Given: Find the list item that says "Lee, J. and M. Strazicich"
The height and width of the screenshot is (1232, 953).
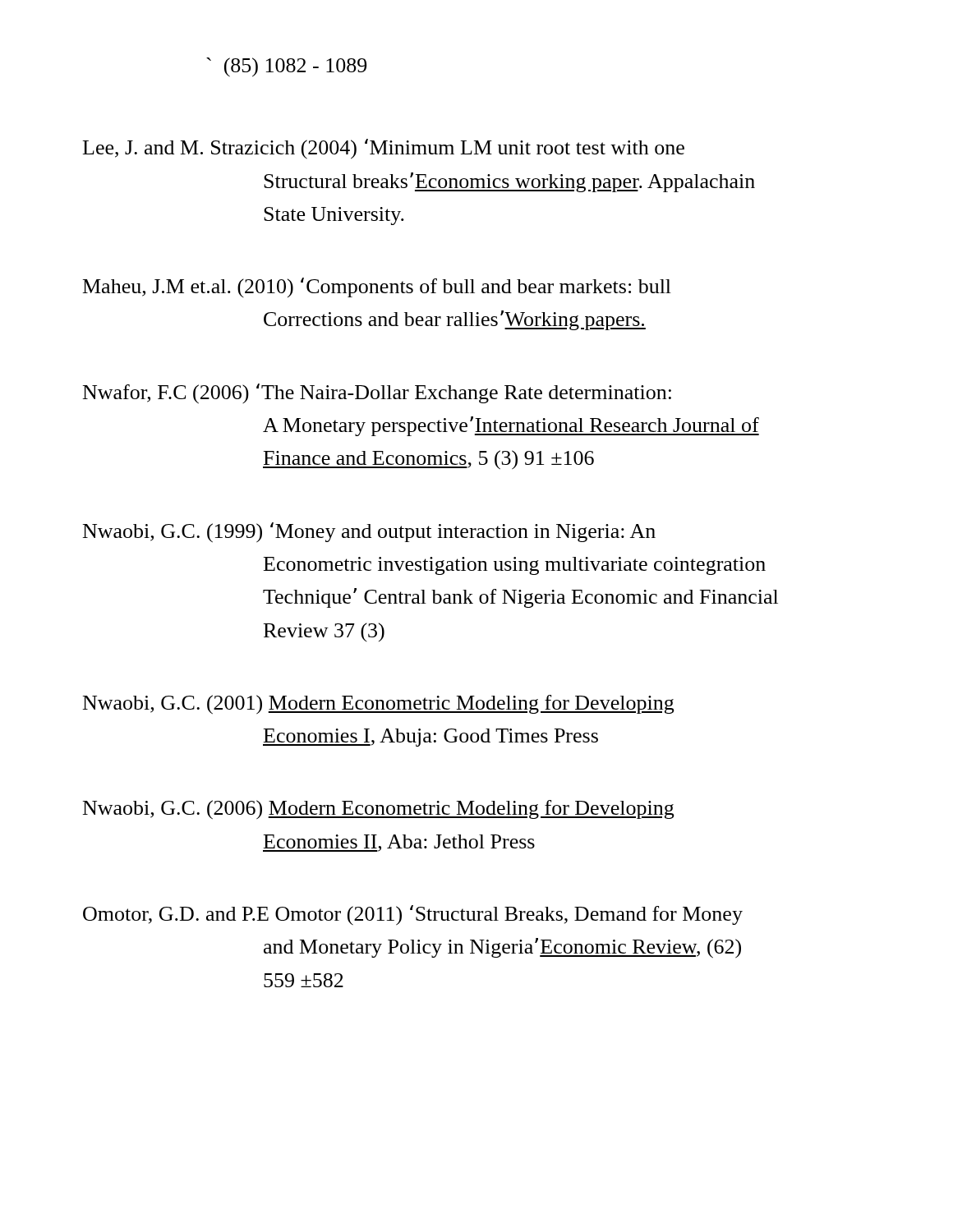Looking at the screenshot, I should point(476,181).
